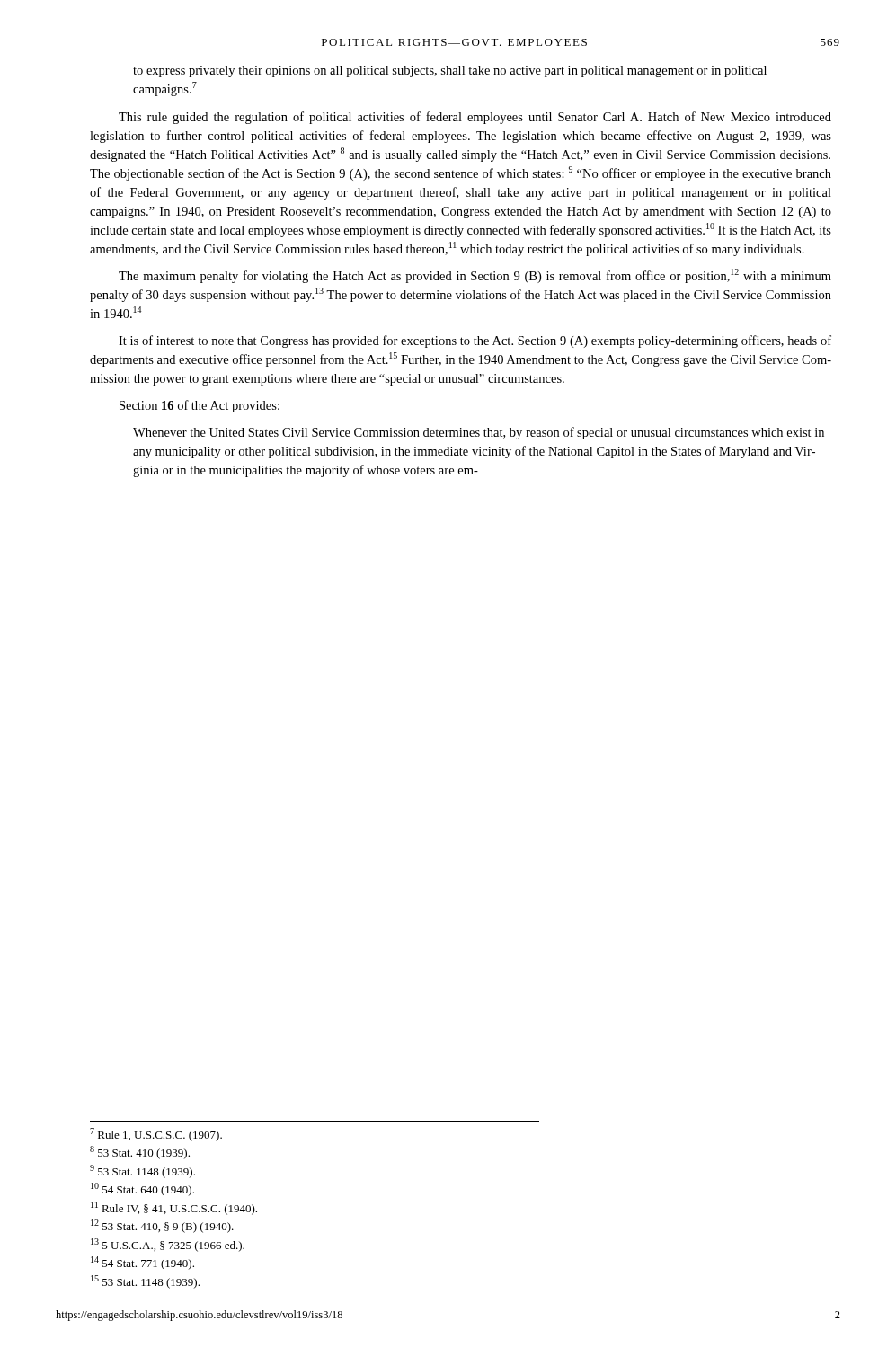Viewport: 896px width, 1348px height.
Task: Locate the passage starting "This rule guided the regulation of"
Action: pos(461,183)
